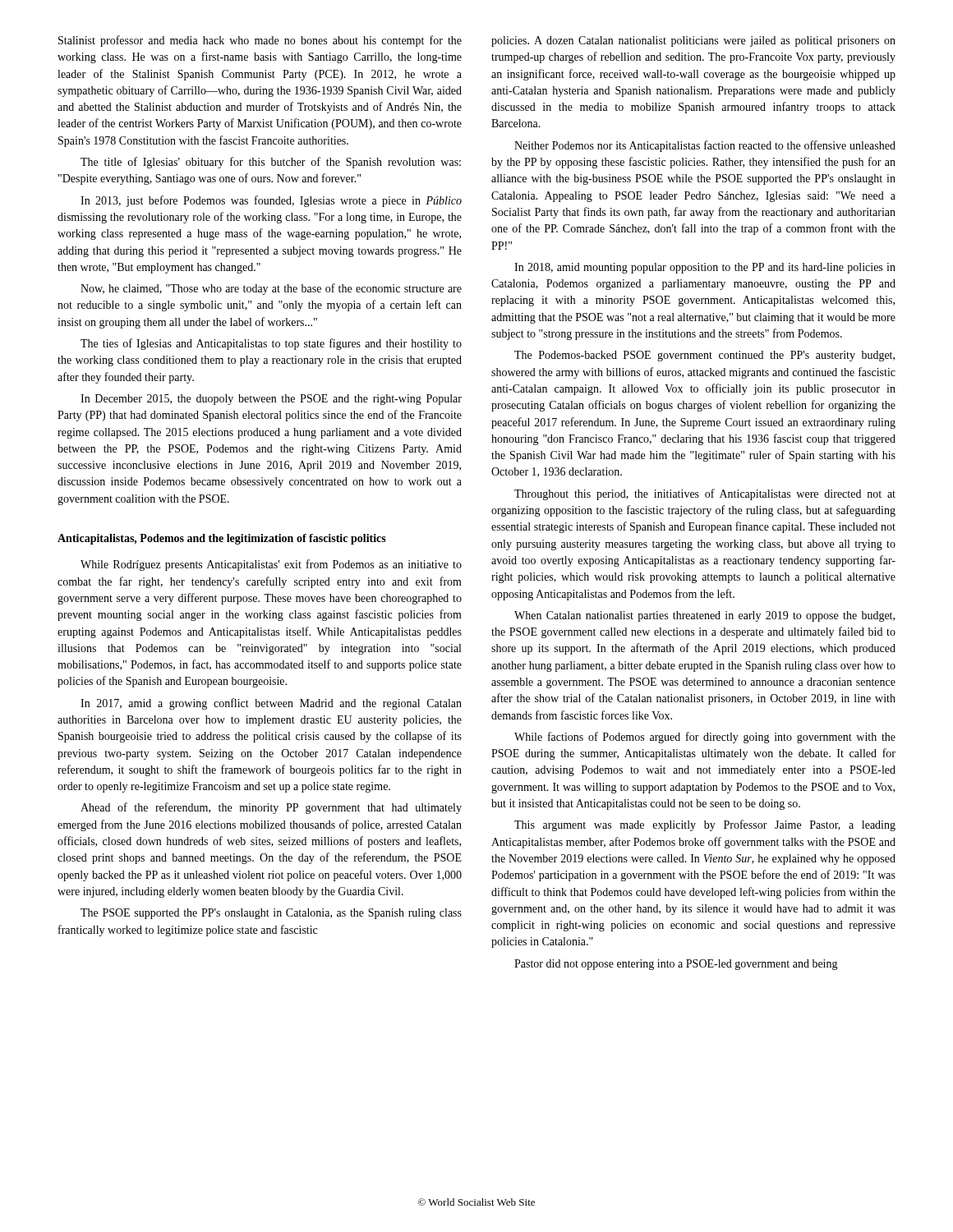Where is the passage that starts "Stalinist professor and media hack"?
This screenshot has width=953, height=1232.
point(260,91)
